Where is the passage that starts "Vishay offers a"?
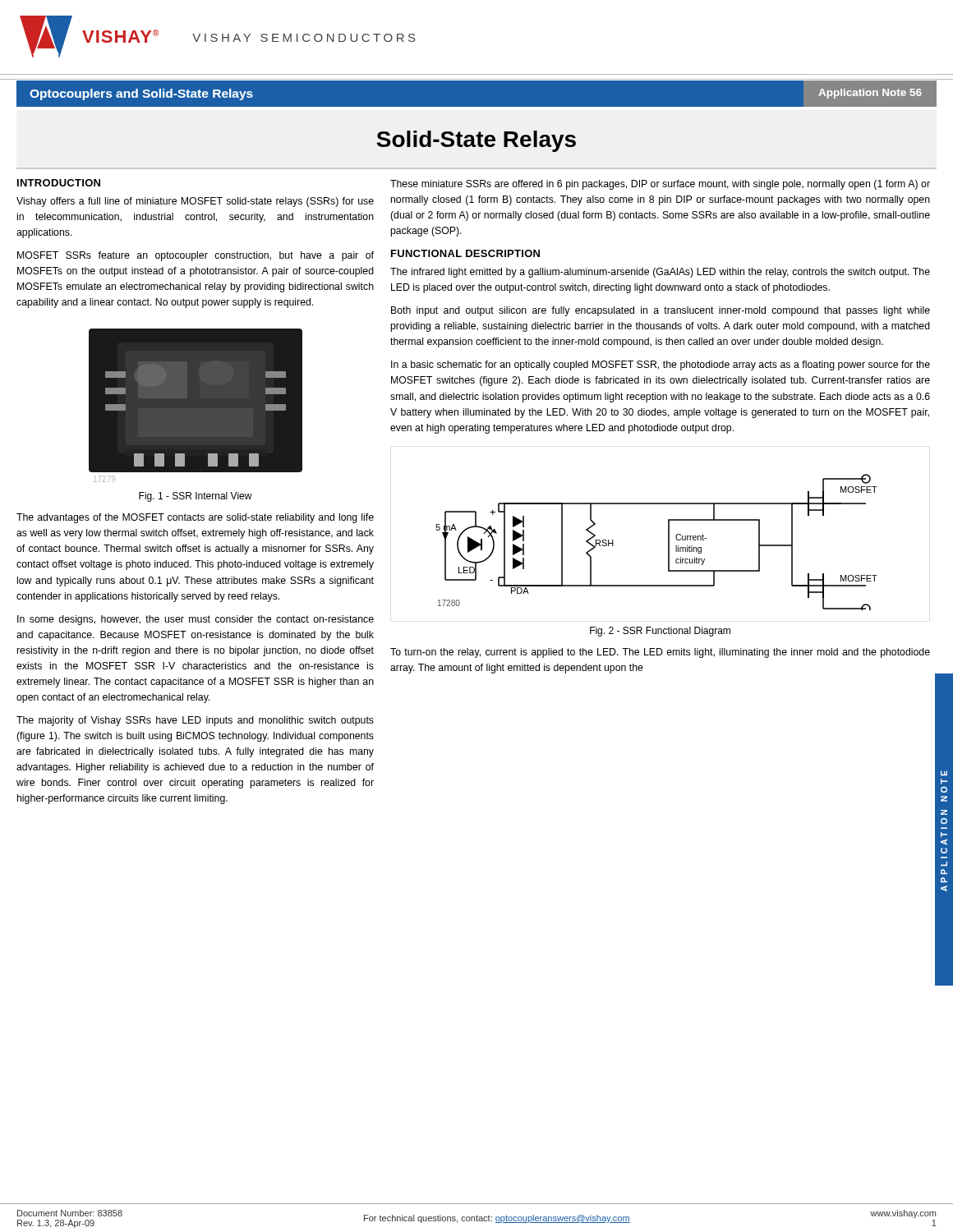 pyautogui.click(x=195, y=217)
